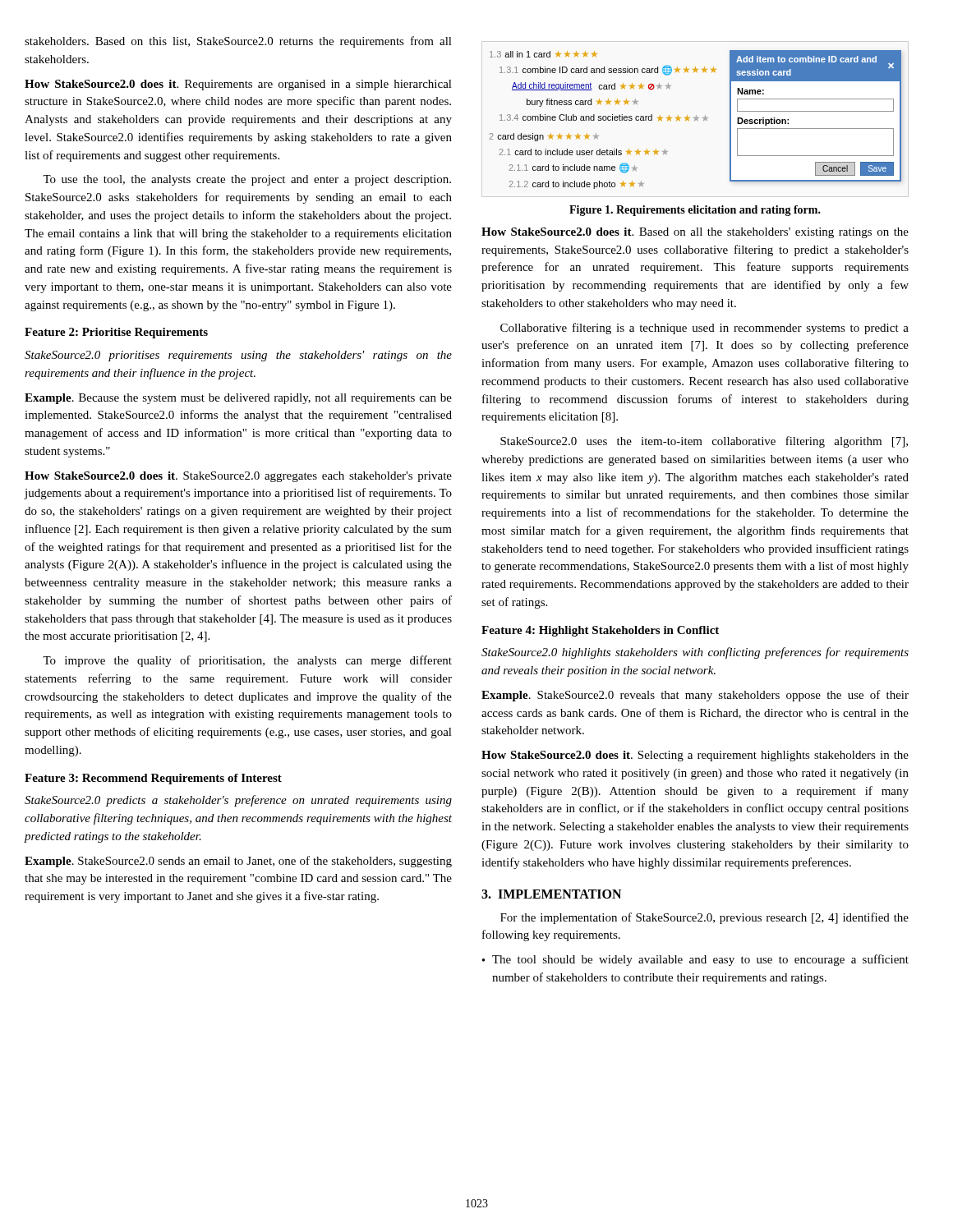Locate the block starting "Feature 4: Highlight Stakeholders in Conflict"
953x1232 pixels.
point(695,630)
